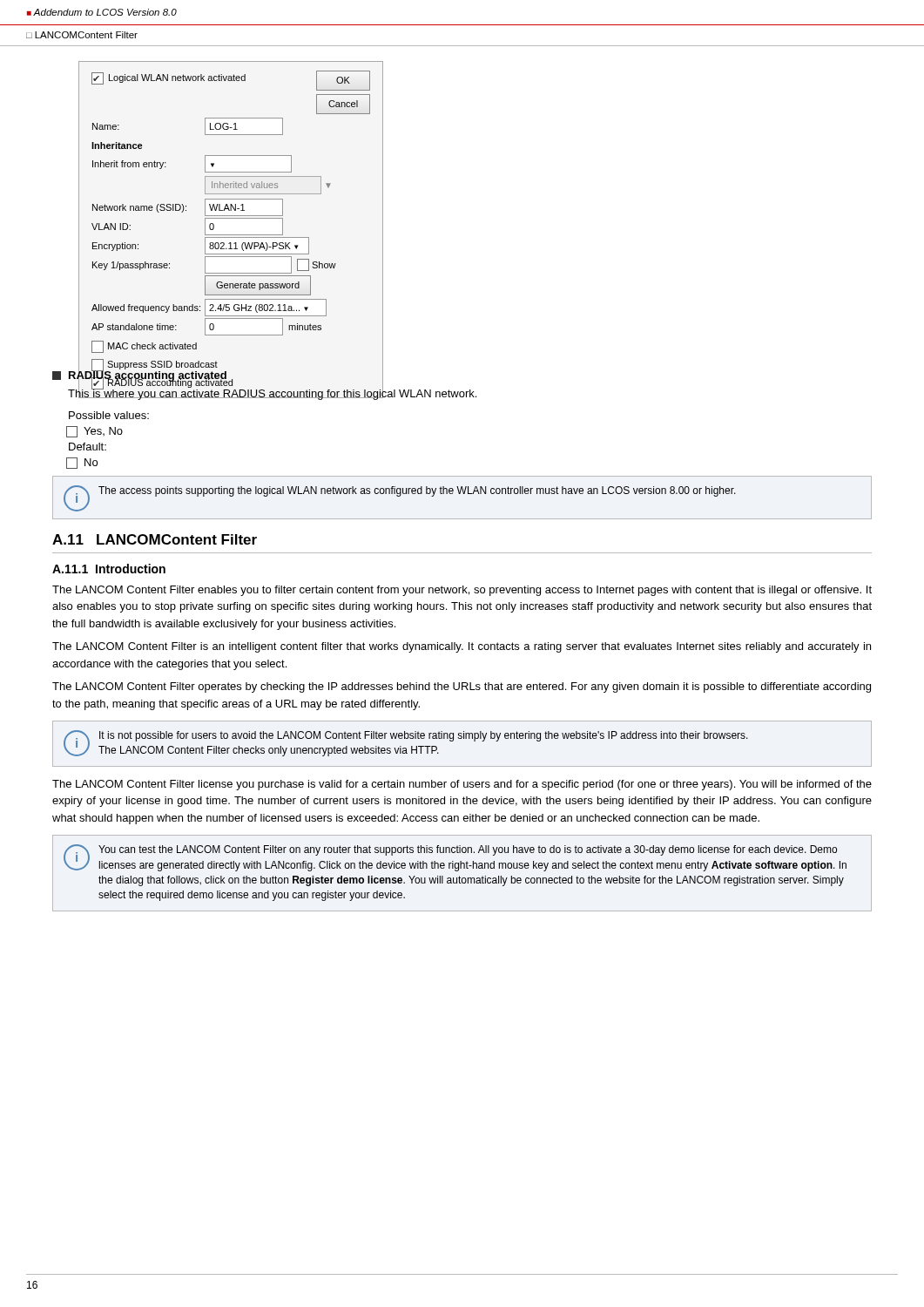Locate the text block containing "i You can"
This screenshot has width=924, height=1307.
tap(462, 873)
